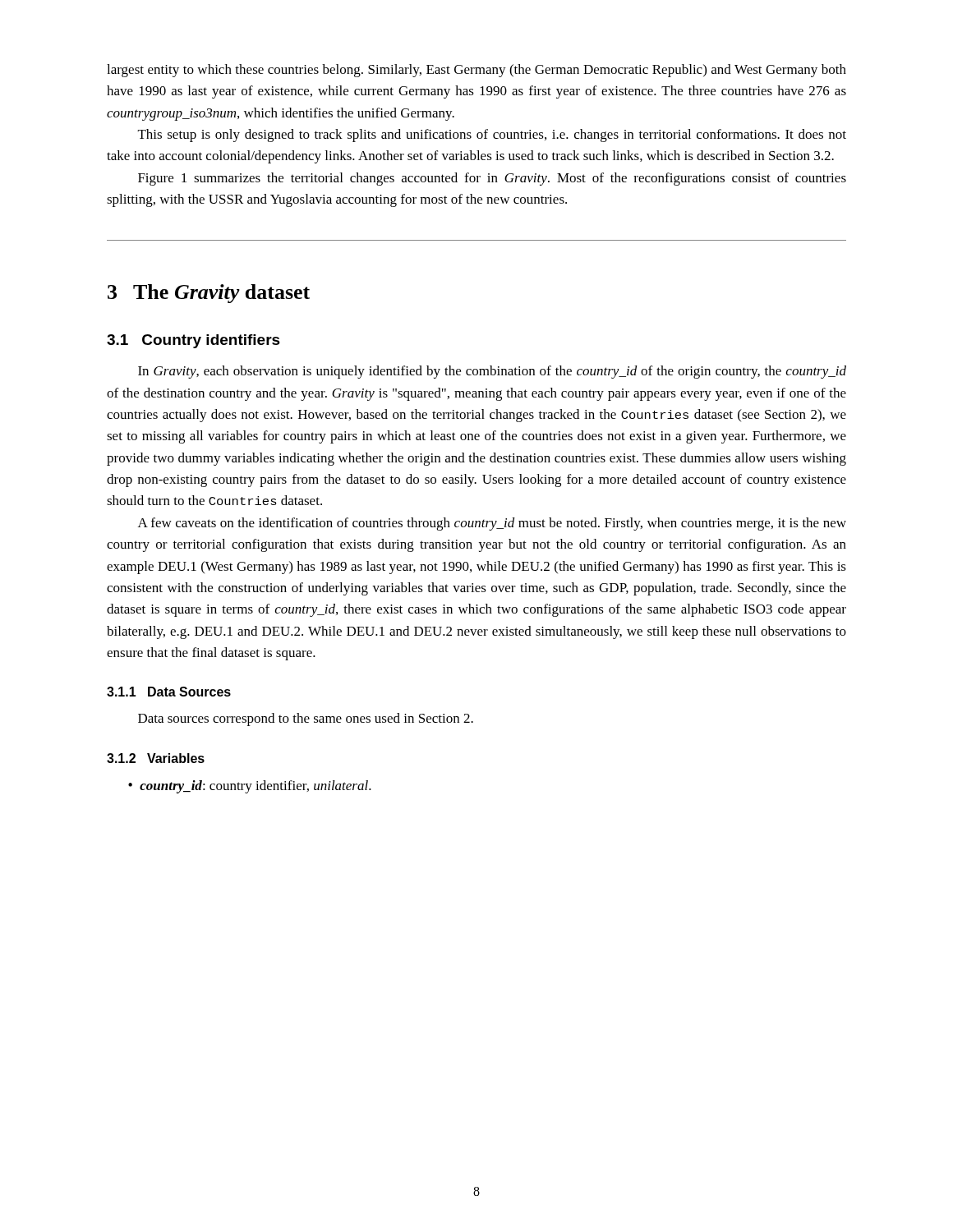Click the passage that begins "This setup is"
This screenshot has height=1232, width=953.
coord(476,146)
